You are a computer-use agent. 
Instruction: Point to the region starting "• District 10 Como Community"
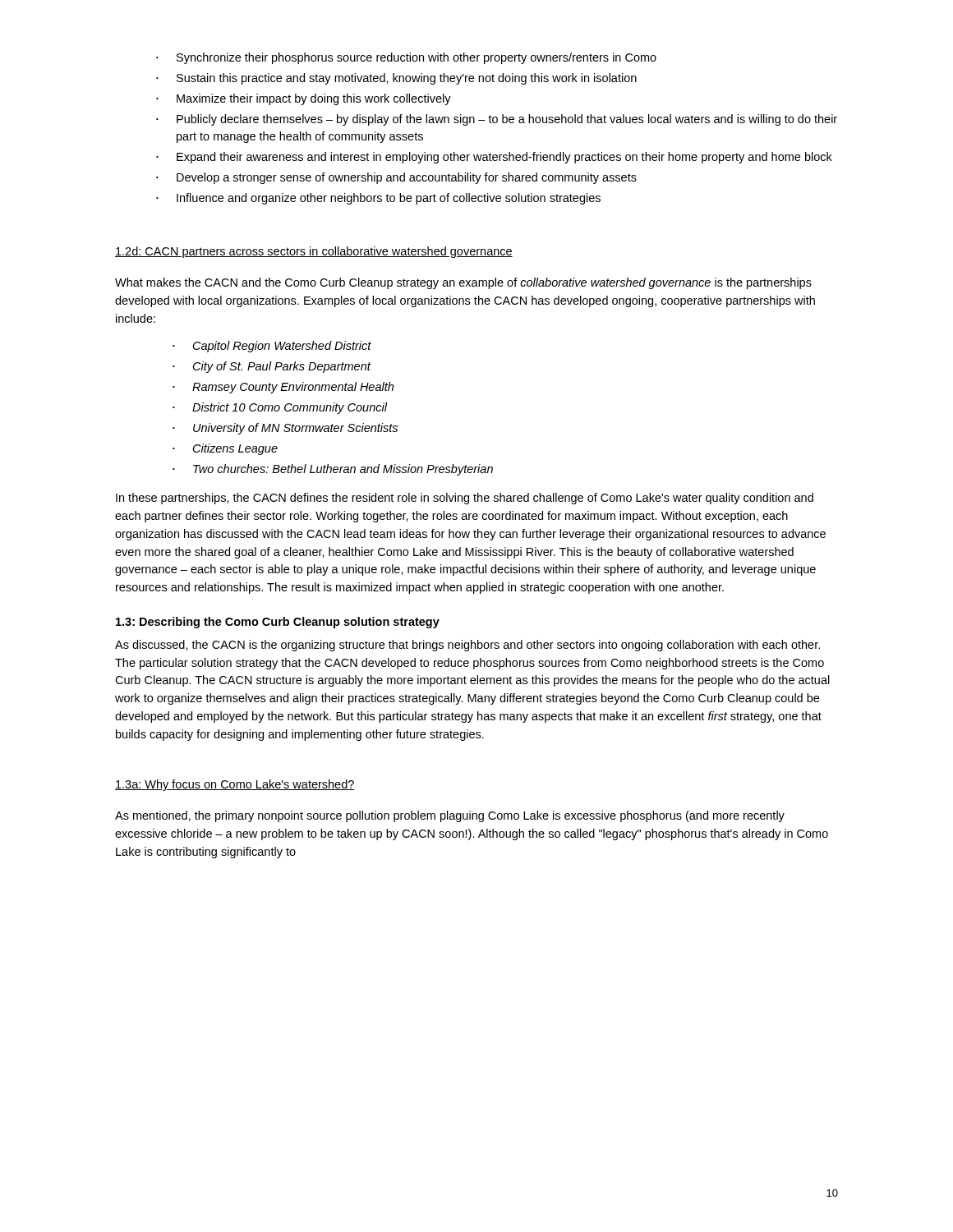280,408
